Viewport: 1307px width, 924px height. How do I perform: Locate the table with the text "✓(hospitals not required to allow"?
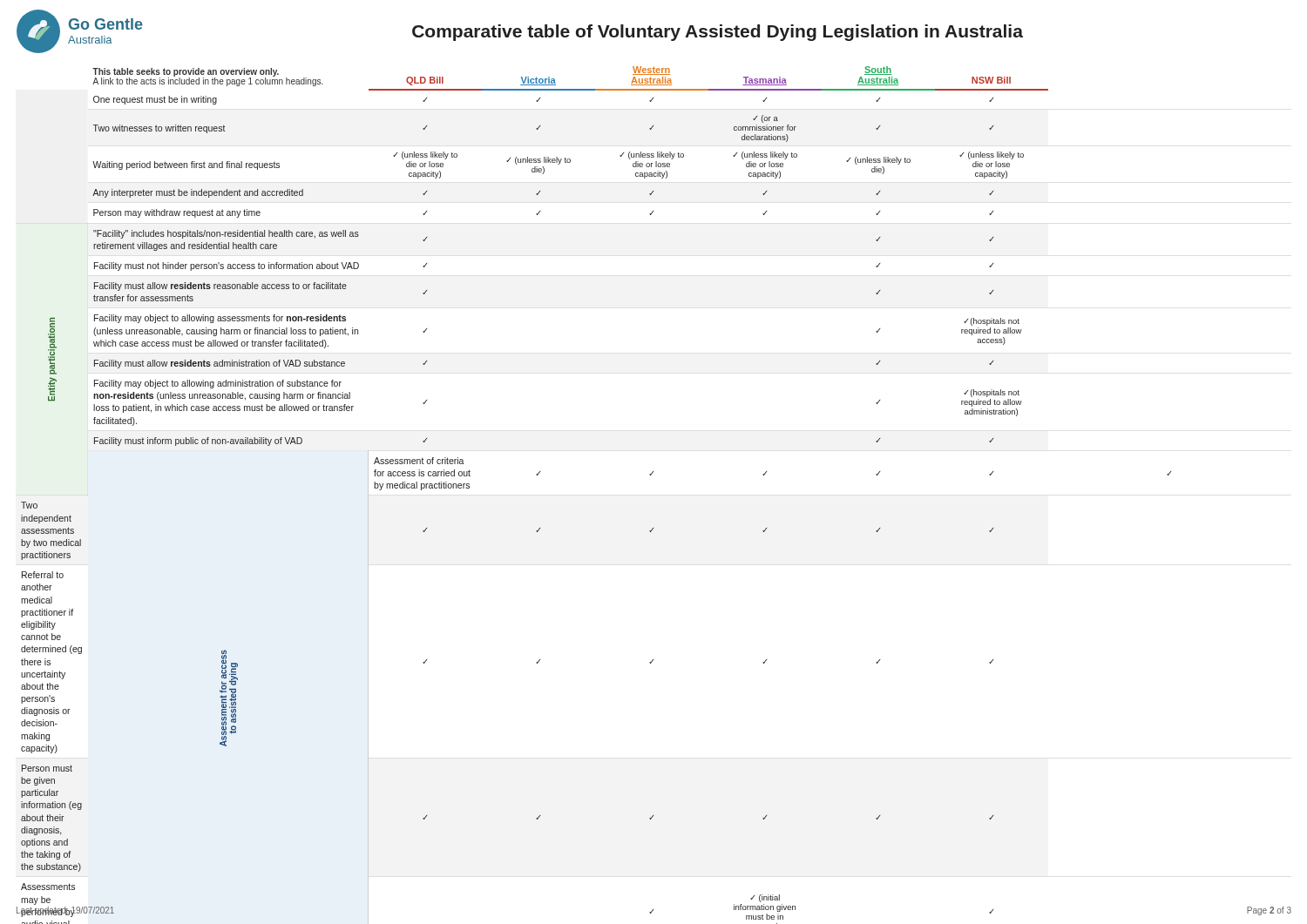coord(654,492)
